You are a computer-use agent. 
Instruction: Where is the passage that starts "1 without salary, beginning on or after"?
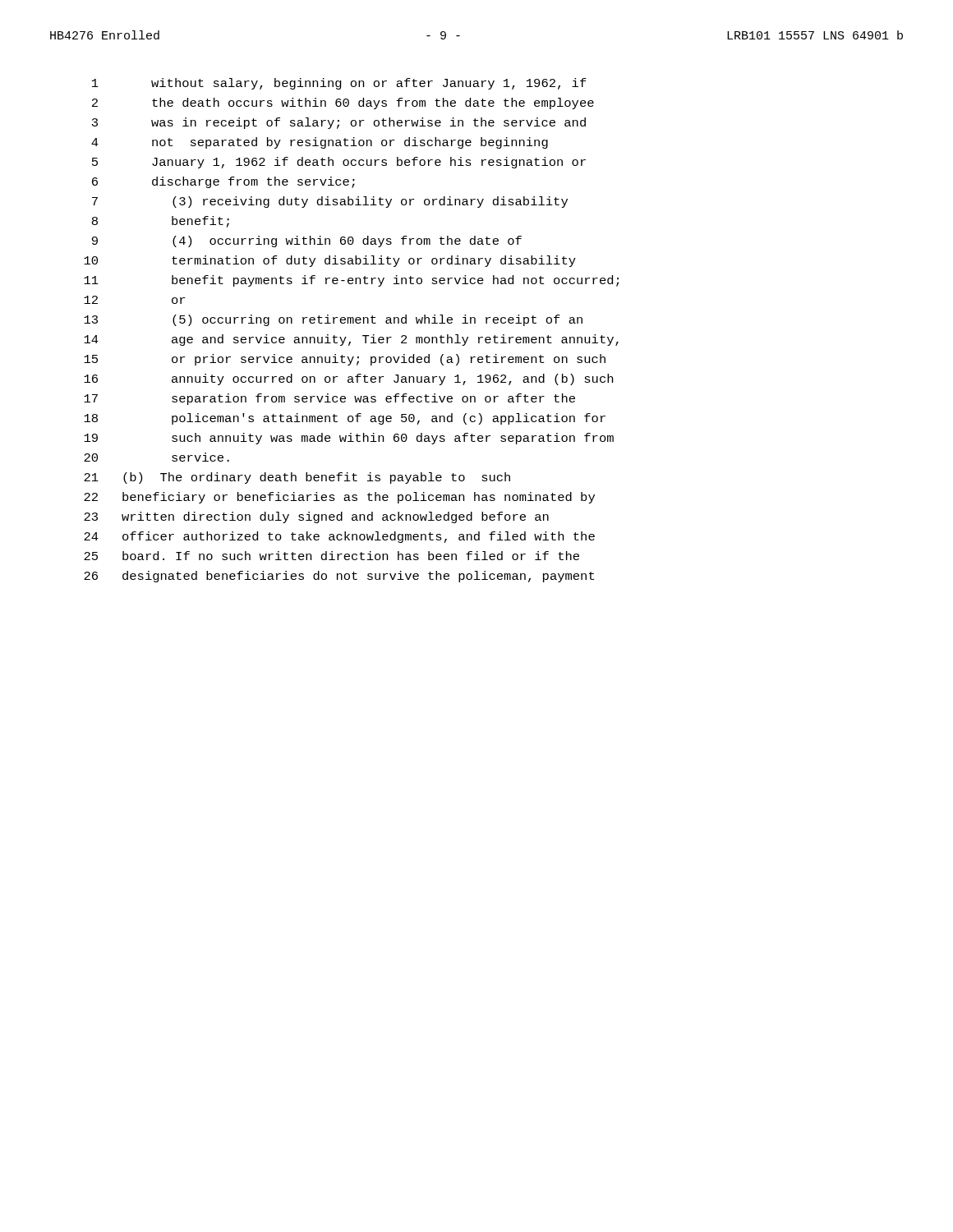tap(476, 133)
